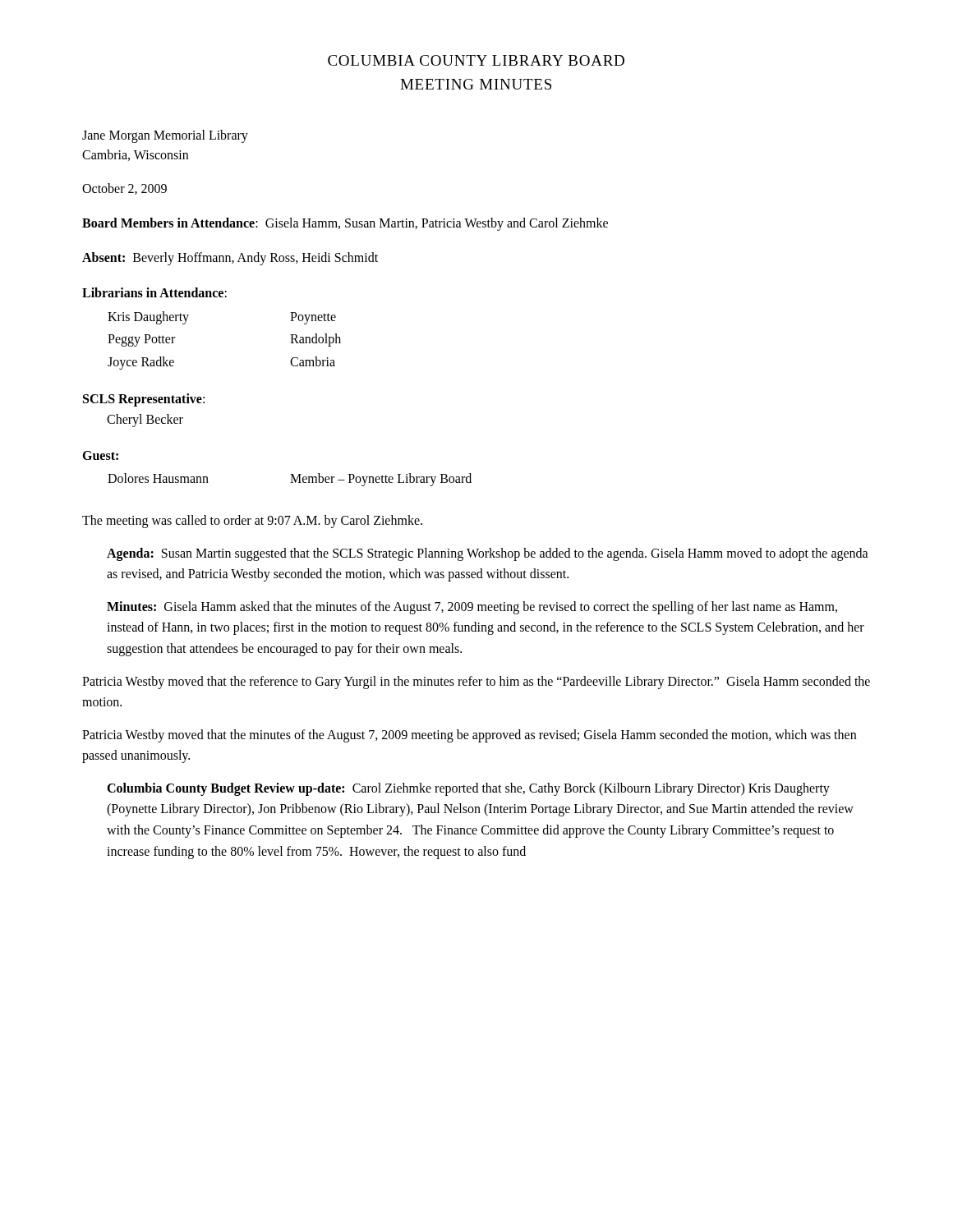Viewport: 953px width, 1232px height.
Task: Click where it says "Jane Morgan Memorial Library Cambria, Wisconsin"
Action: click(165, 145)
